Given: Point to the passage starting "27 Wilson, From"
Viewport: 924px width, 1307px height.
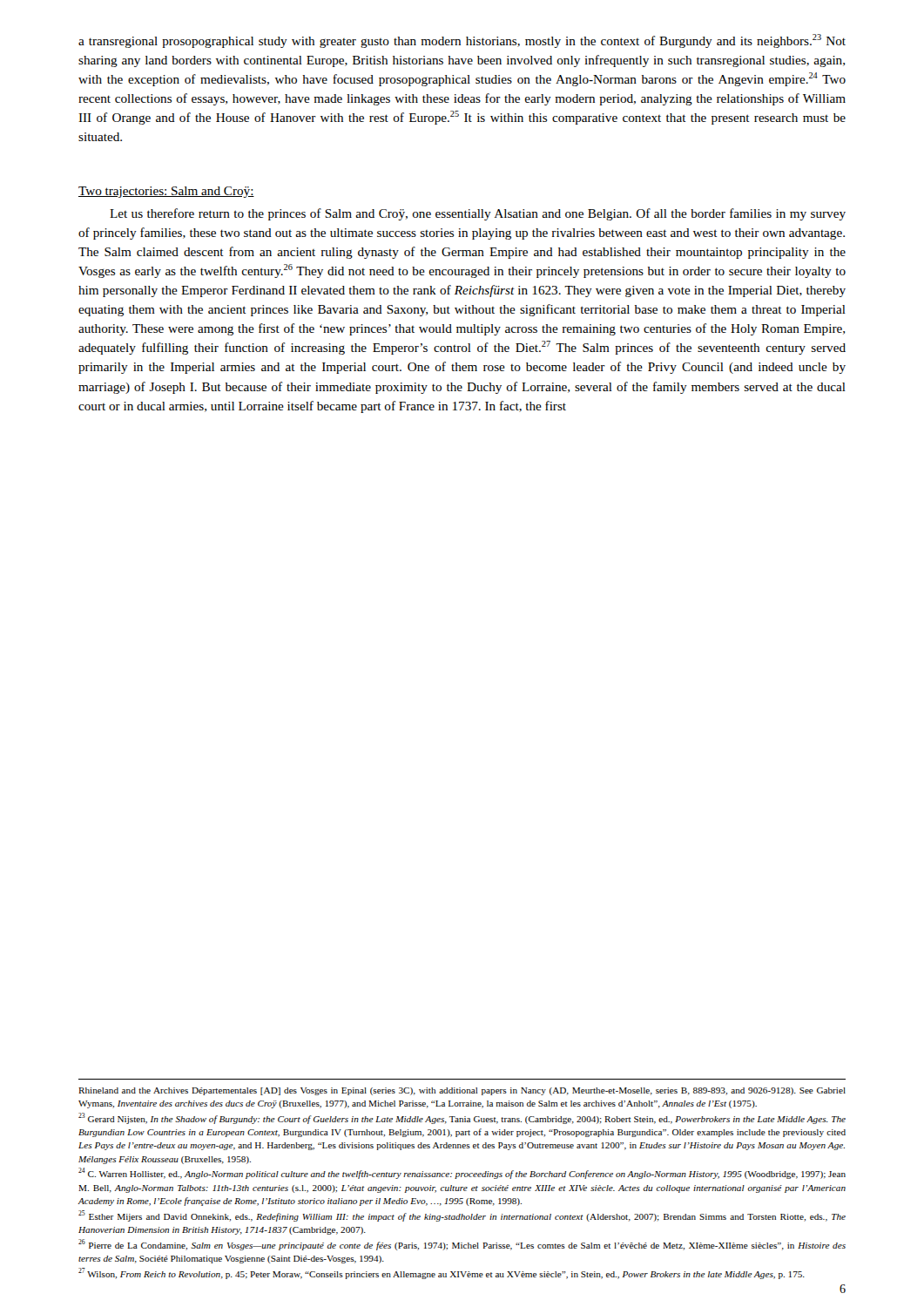Looking at the screenshot, I should (x=462, y=1274).
